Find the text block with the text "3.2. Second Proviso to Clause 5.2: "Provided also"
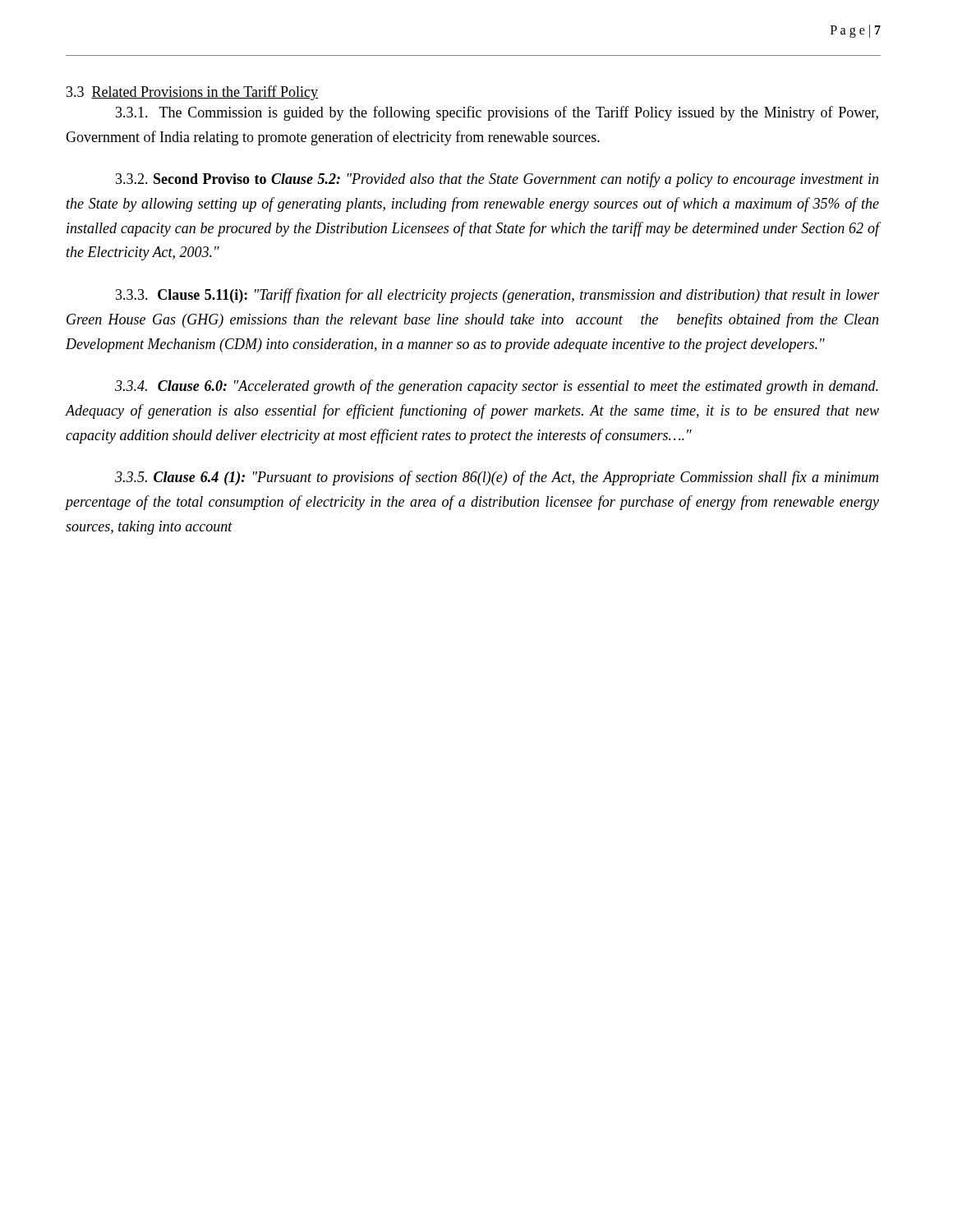 point(472,216)
